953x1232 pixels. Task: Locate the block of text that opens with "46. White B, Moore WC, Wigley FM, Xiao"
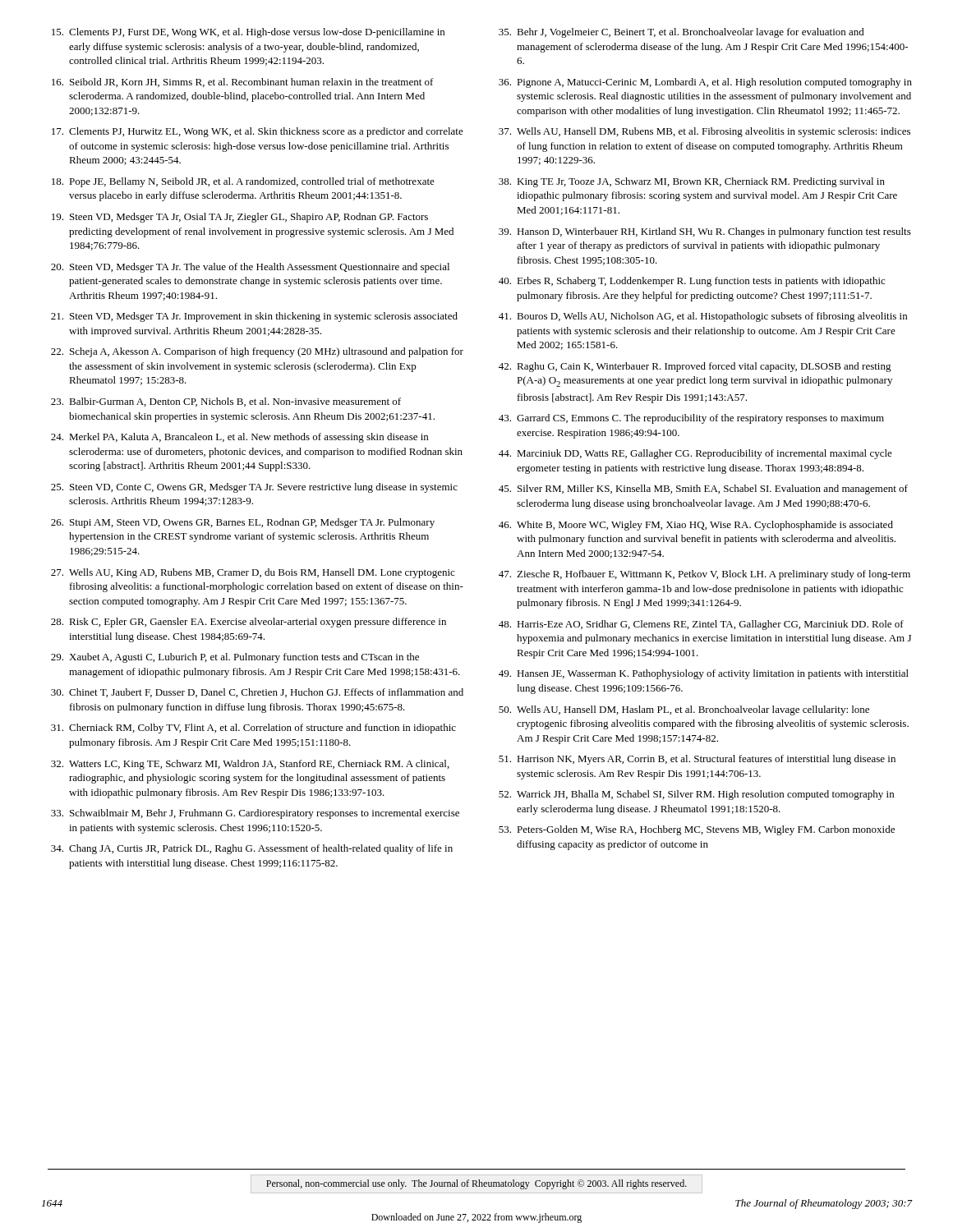click(x=700, y=539)
